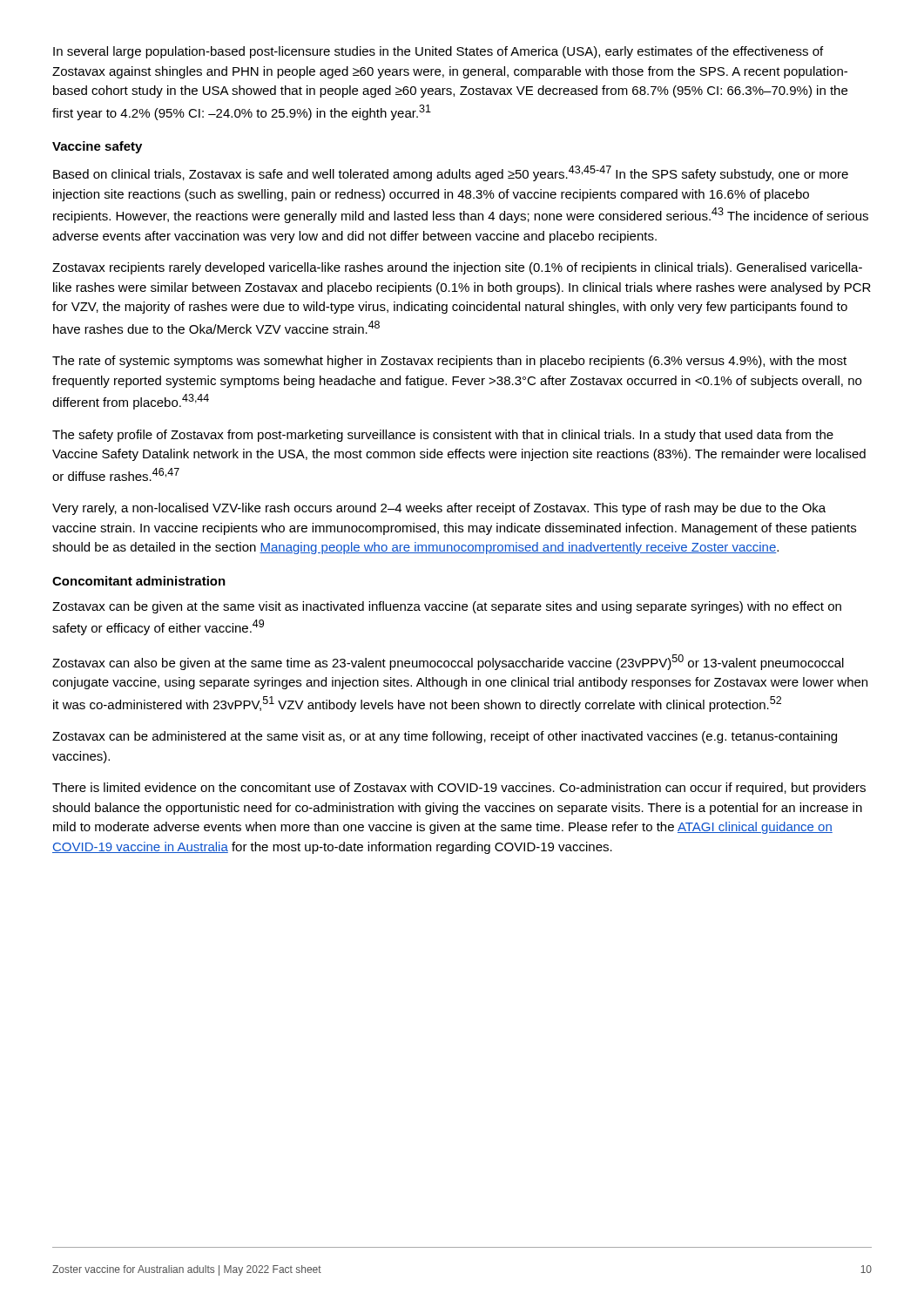This screenshot has height=1307, width=924.
Task: Click on the text block containing "Zostavax can be given at"
Action: 462,617
